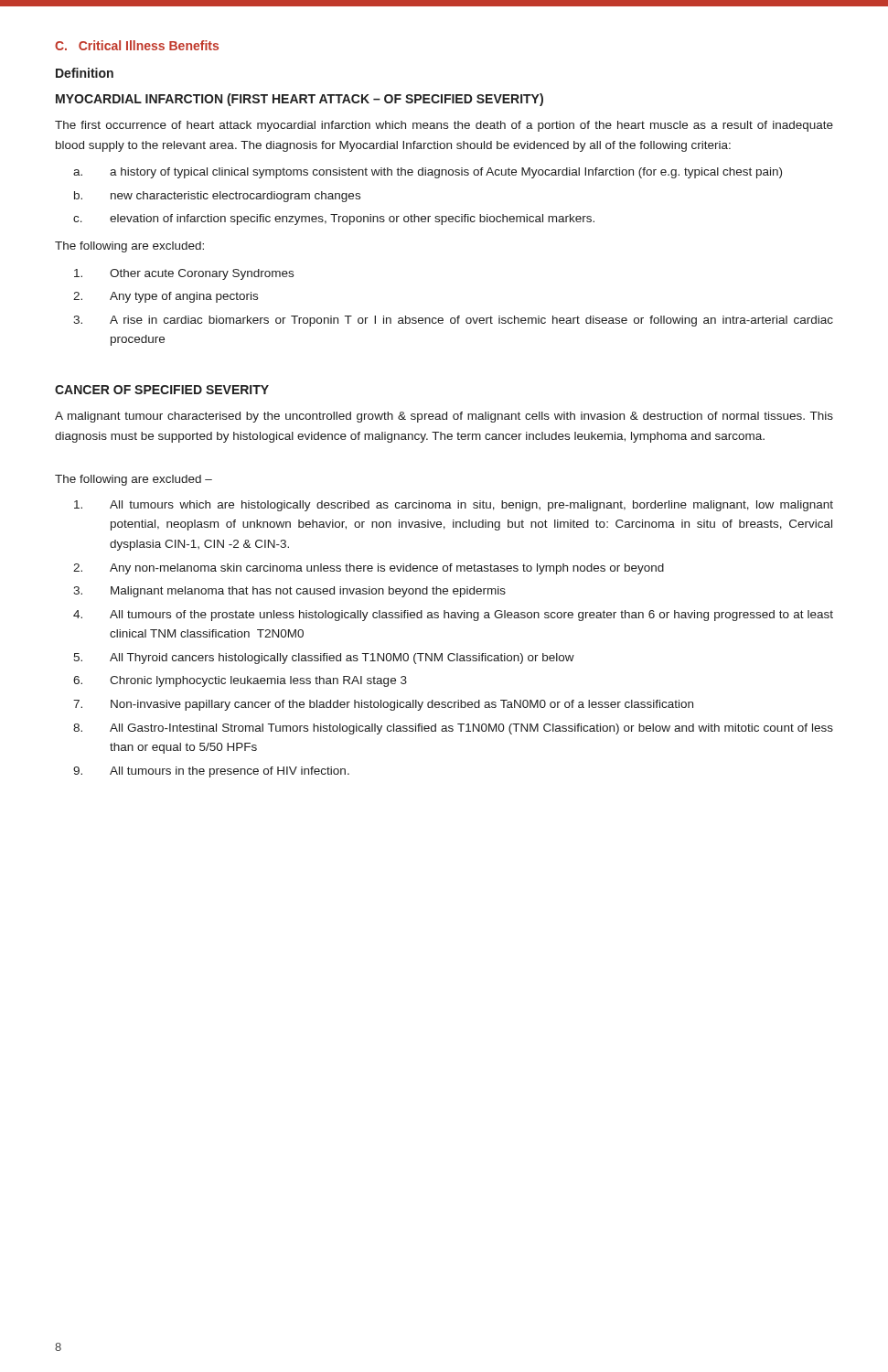The height and width of the screenshot is (1372, 888).
Task: Navigate to the text starting "C. Critical Illness"
Action: pos(137,46)
